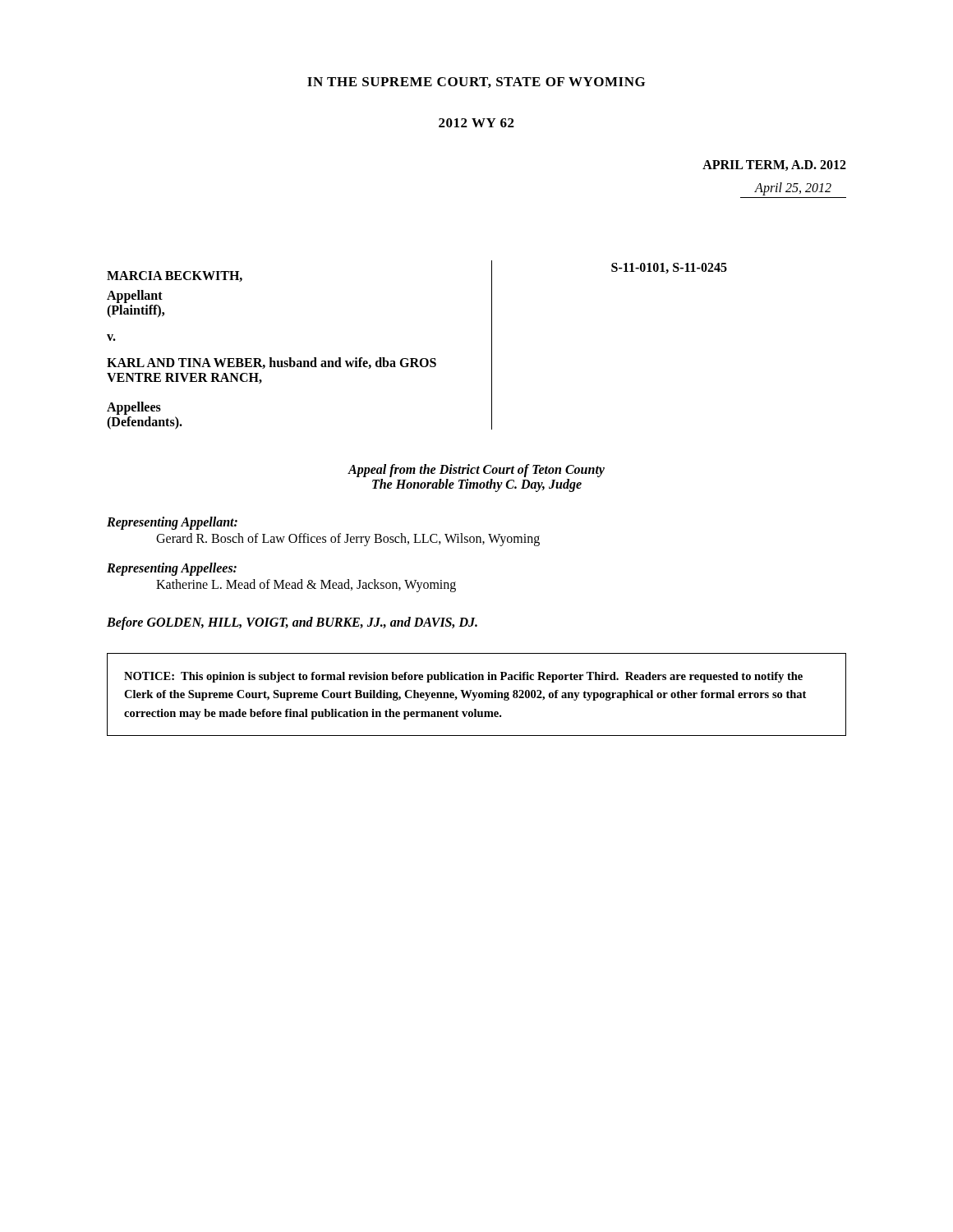Click on the block starting "IN THE SUPREME COURT, STATE OF"
The width and height of the screenshot is (953, 1232).
click(476, 82)
